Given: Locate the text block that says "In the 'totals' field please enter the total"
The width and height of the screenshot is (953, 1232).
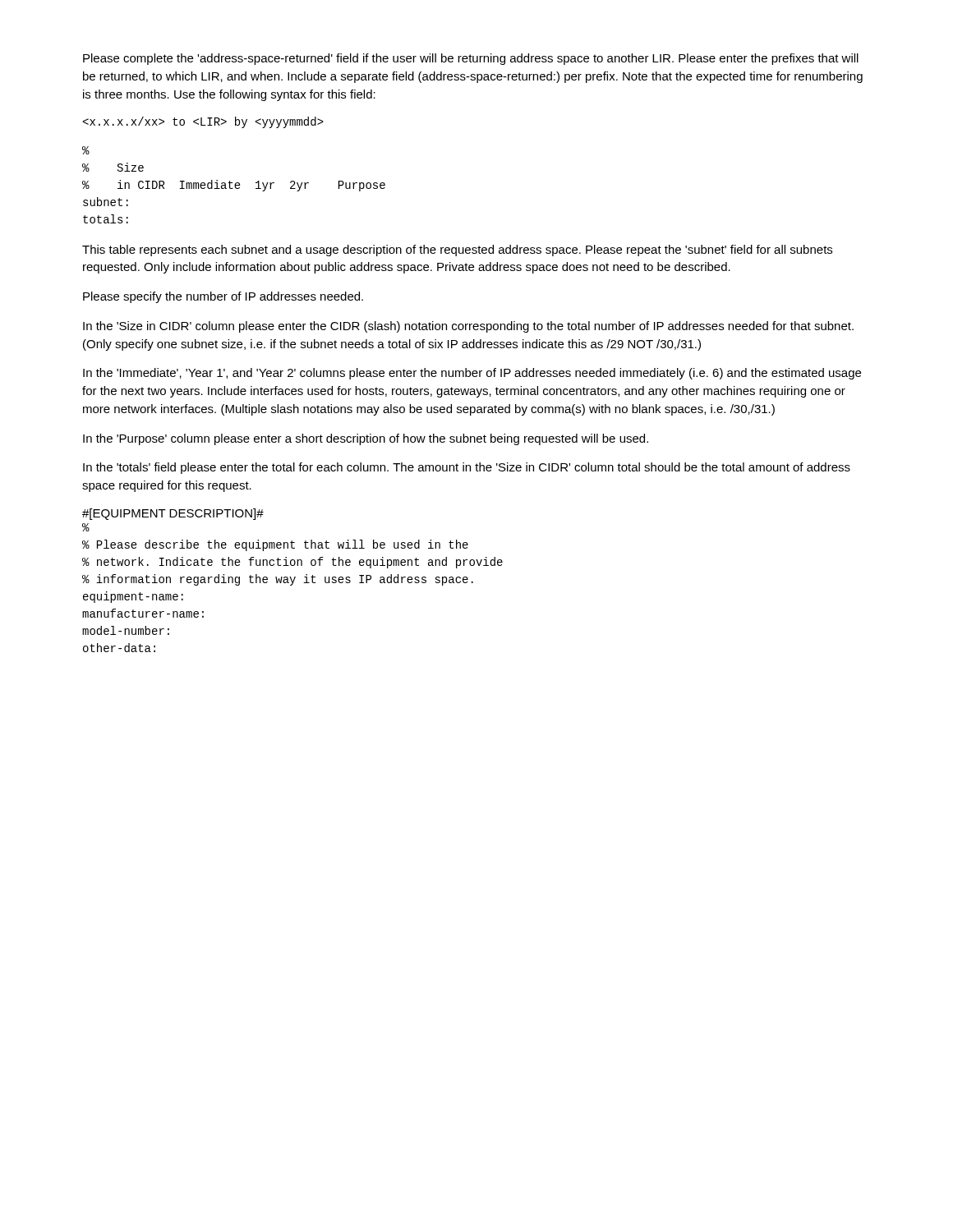Looking at the screenshot, I should (466, 476).
